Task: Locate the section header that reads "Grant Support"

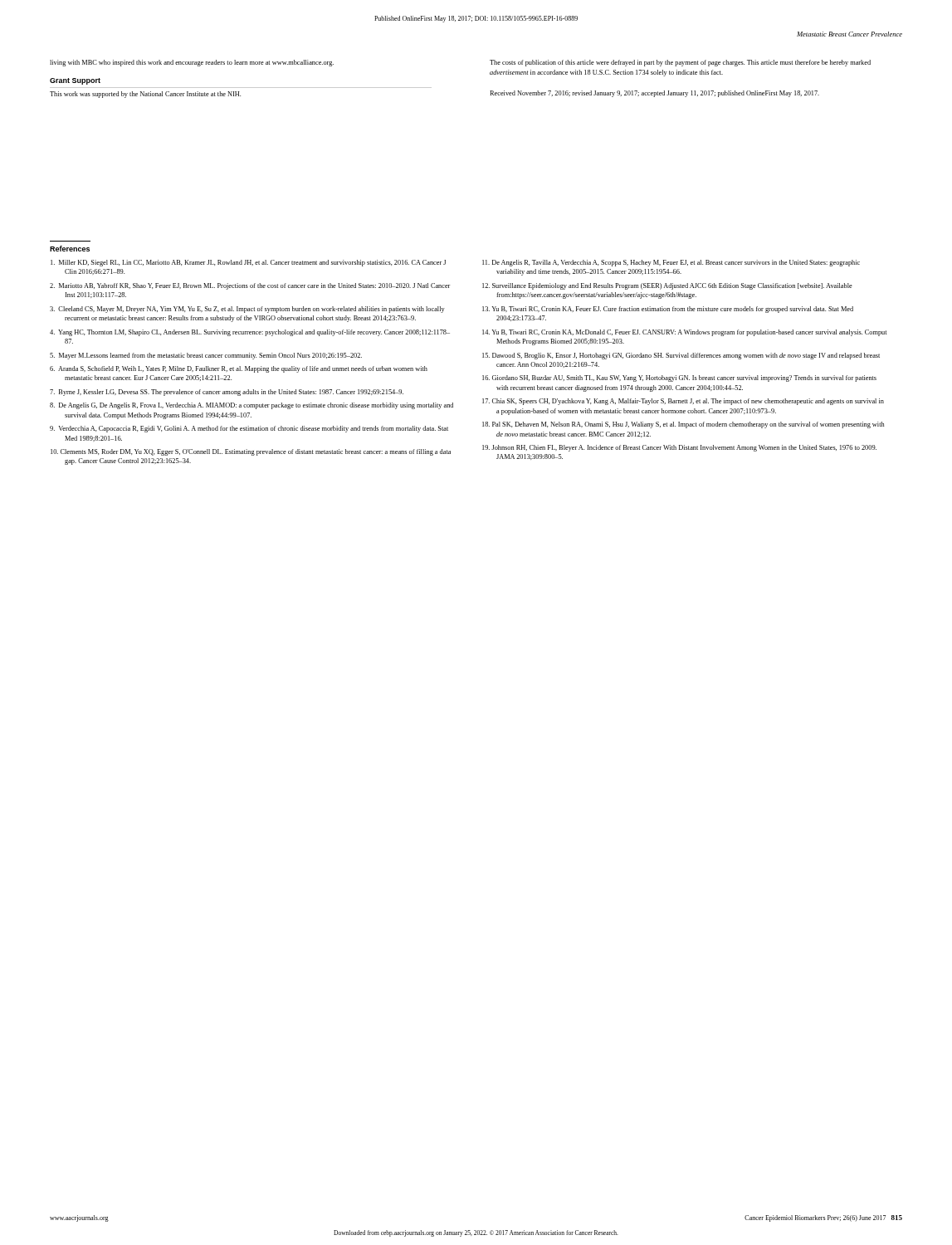Action: point(75,80)
